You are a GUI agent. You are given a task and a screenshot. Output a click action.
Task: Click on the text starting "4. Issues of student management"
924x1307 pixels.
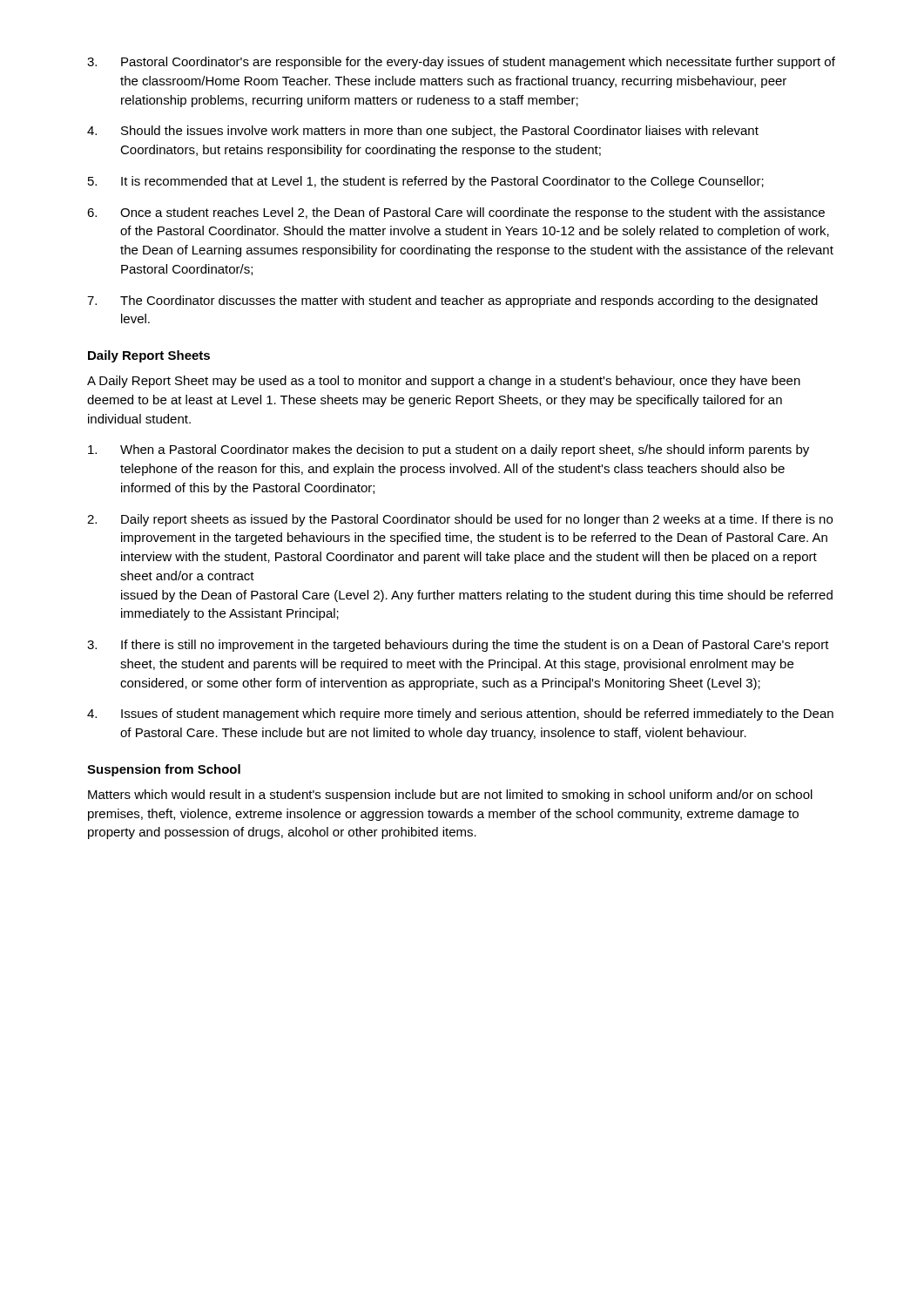pos(462,723)
